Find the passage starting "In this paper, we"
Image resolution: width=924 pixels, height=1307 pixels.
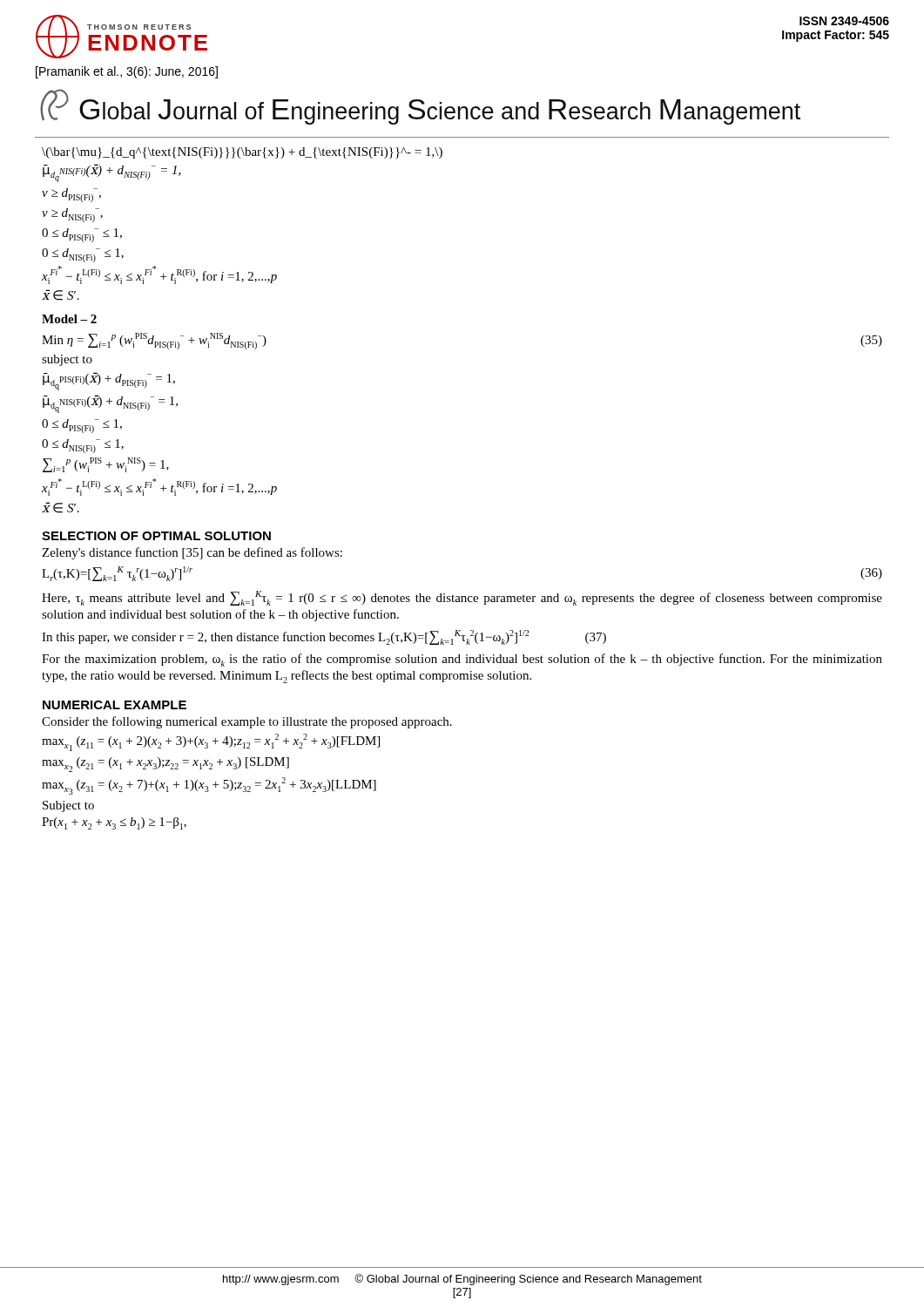[x=324, y=637]
